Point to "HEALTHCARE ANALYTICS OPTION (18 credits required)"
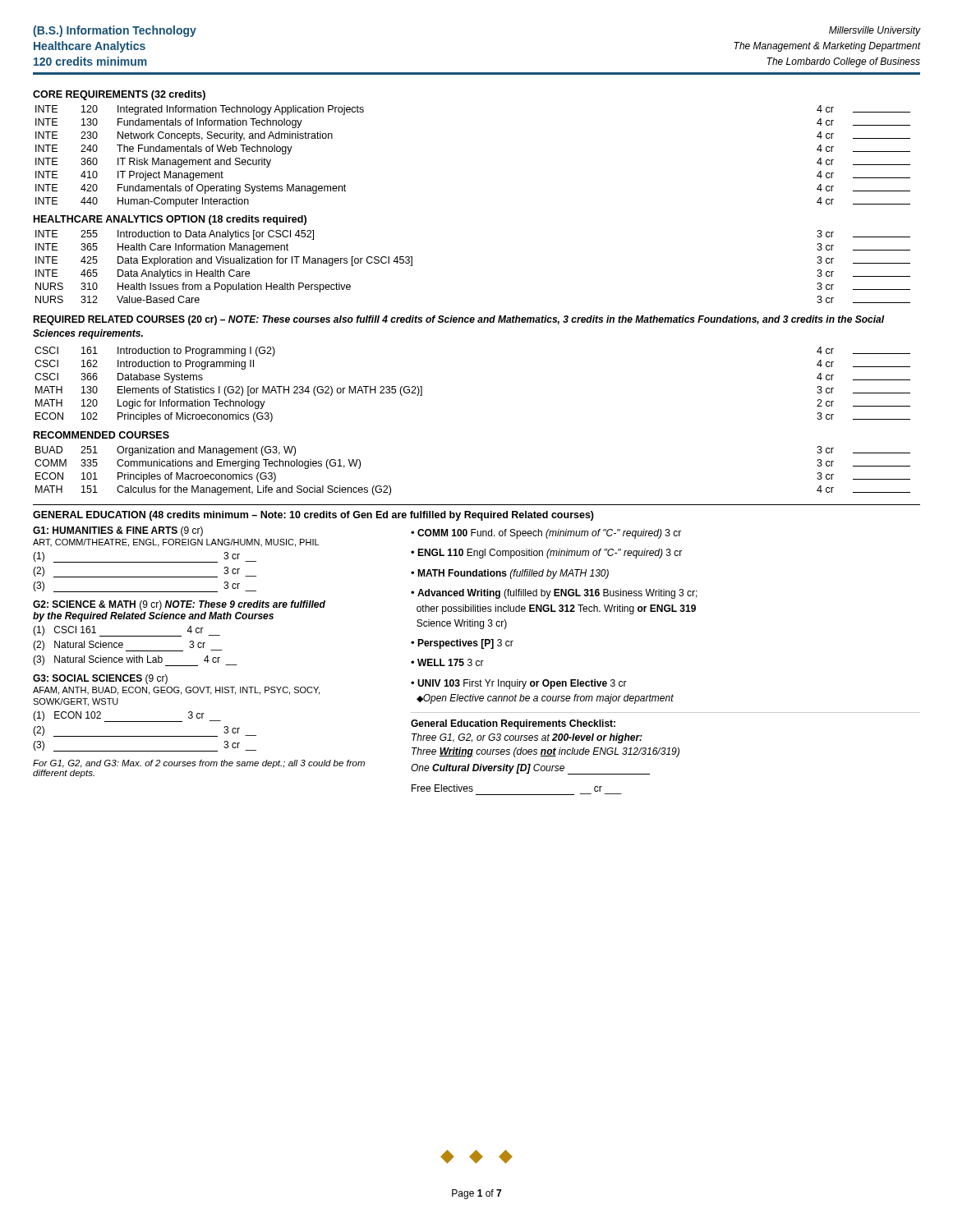 (x=170, y=219)
